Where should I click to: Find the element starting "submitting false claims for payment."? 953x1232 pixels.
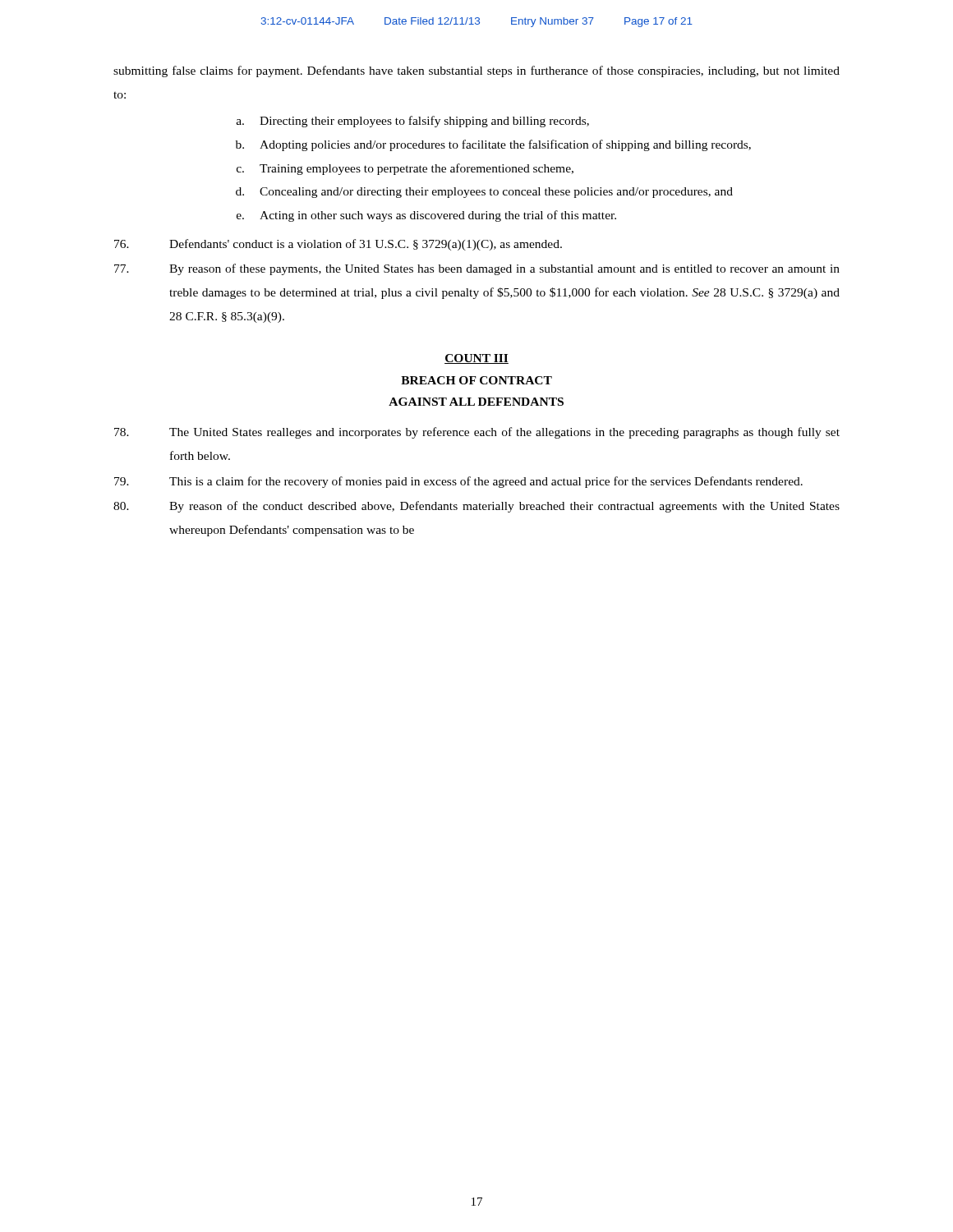(x=476, y=82)
